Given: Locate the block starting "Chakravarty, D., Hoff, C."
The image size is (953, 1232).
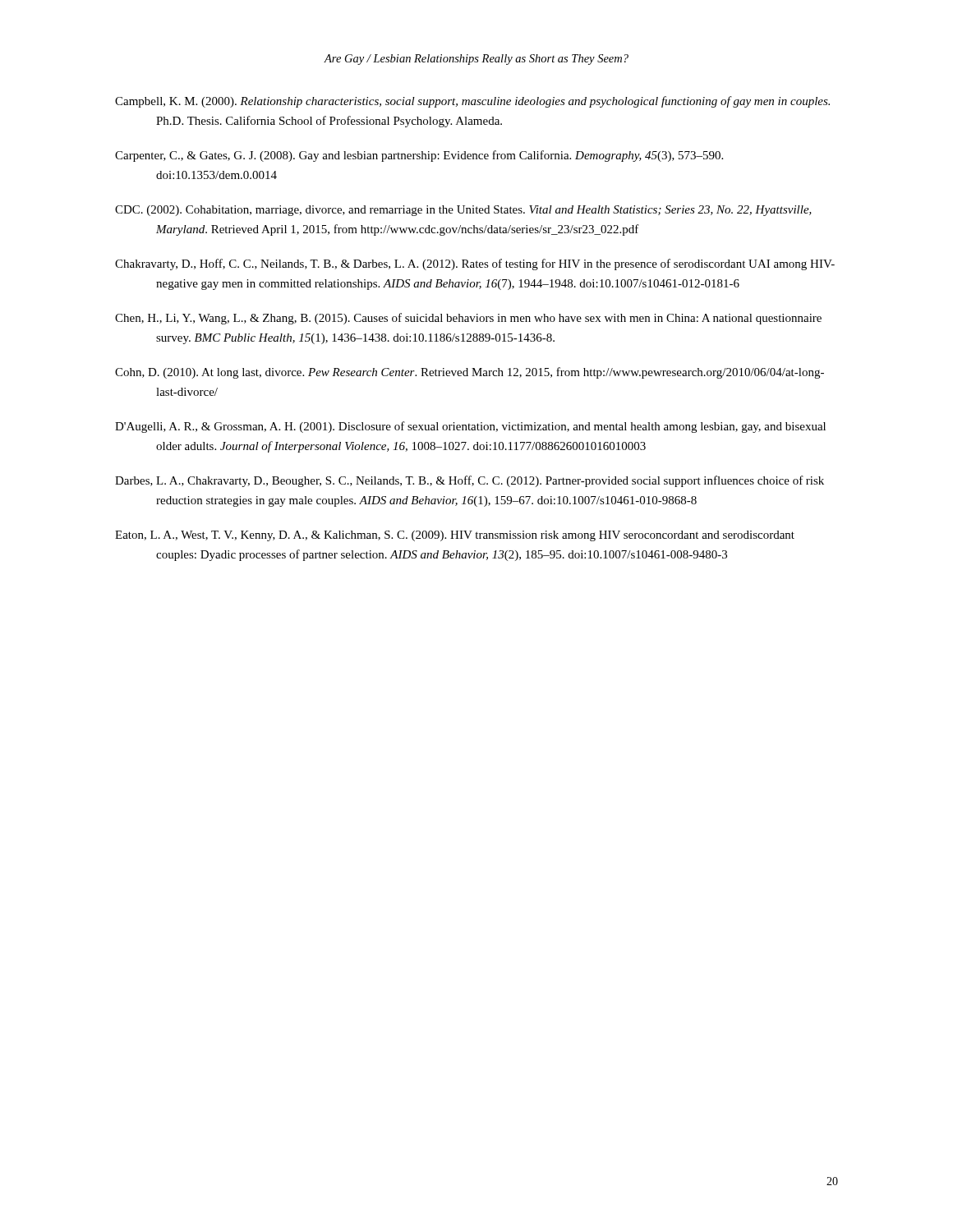Looking at the screenshot, I should pyautogui.click(x=476, y=274).
